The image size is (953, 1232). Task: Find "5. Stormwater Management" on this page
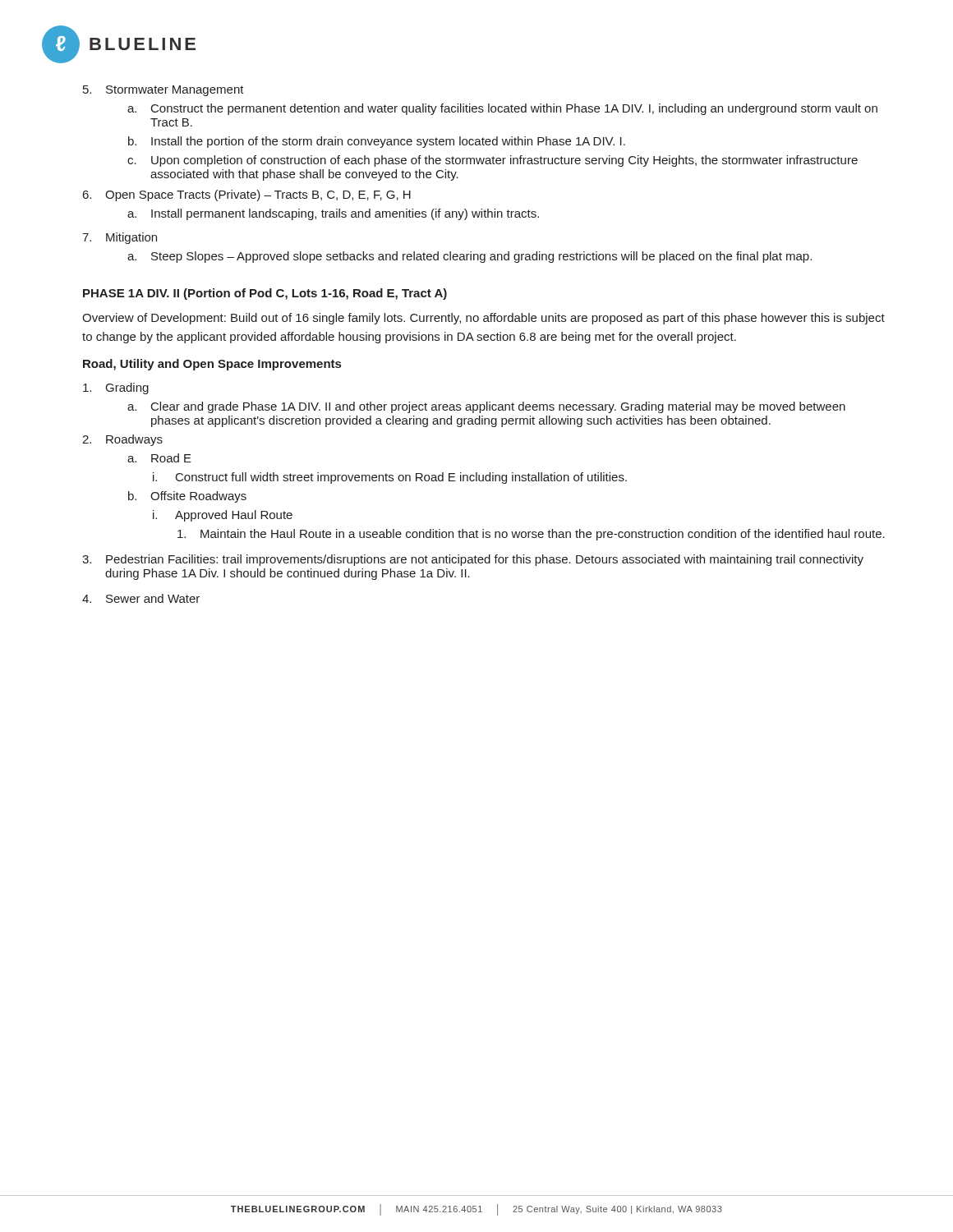click(163, 91)
